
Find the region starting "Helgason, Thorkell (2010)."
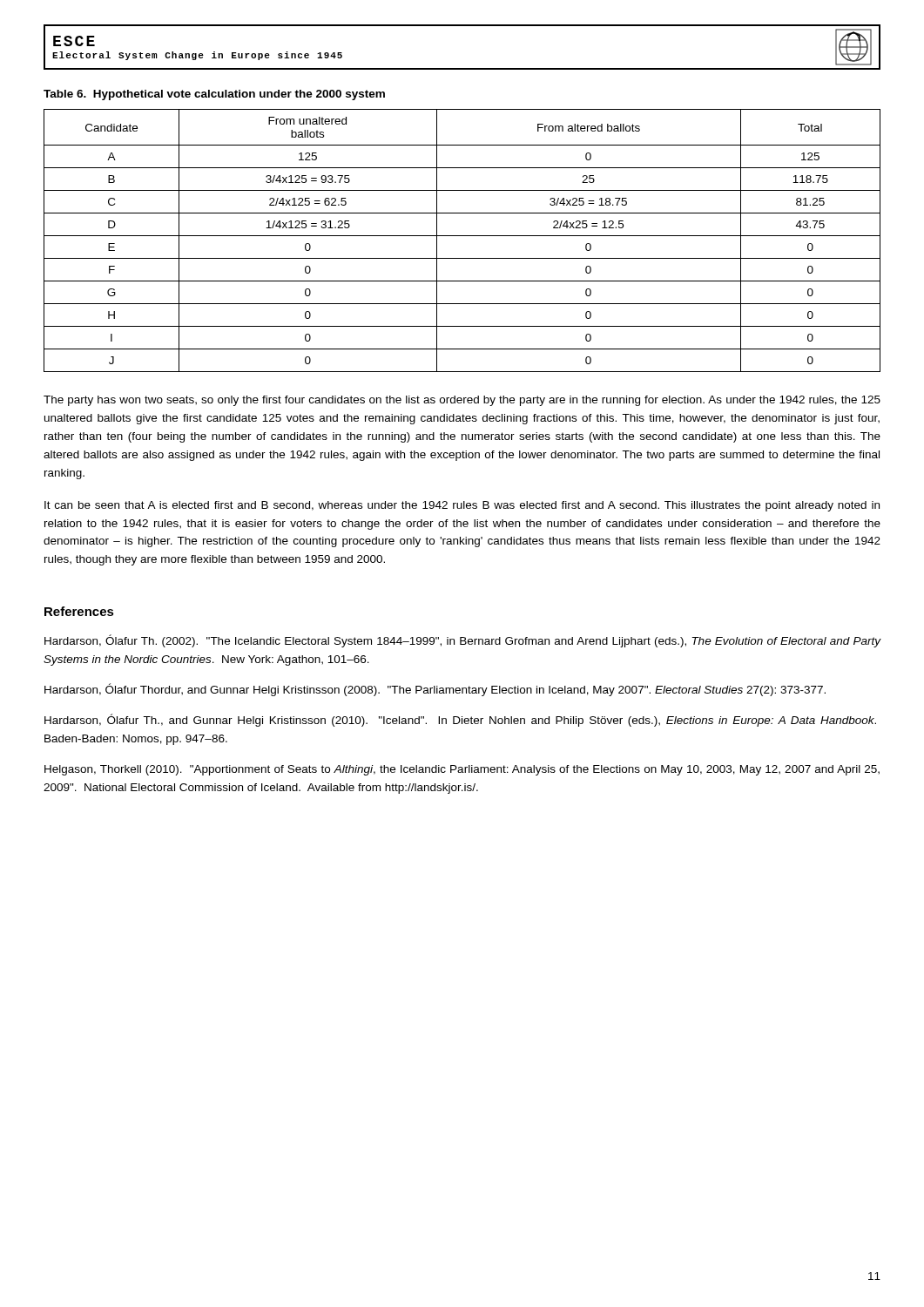[x=462, y=778]
